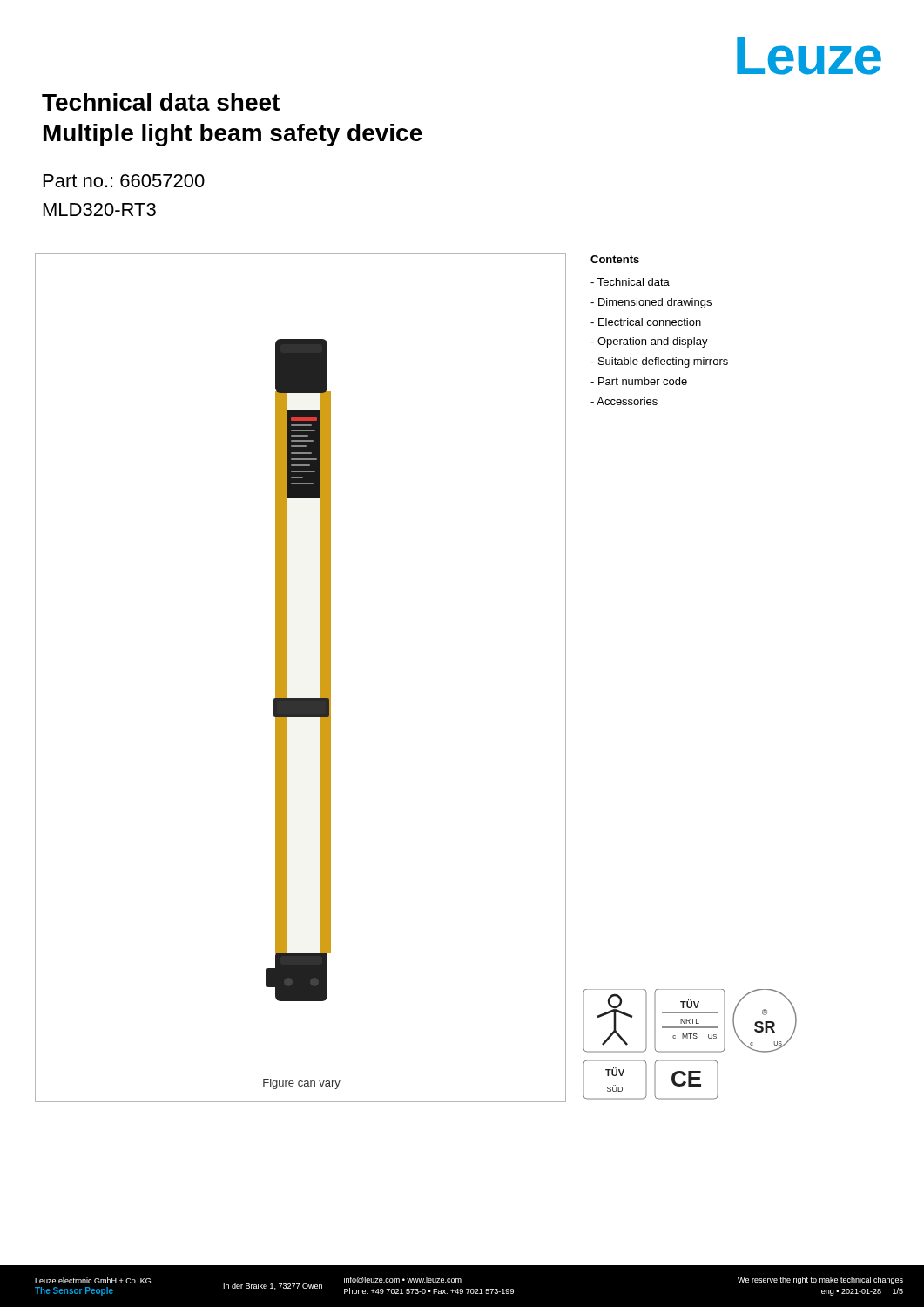Locate the text with the text "Part no.: 66057200"
This screenshot has width=924, height=1307.
pyautogui.click(x=123, y=181)
